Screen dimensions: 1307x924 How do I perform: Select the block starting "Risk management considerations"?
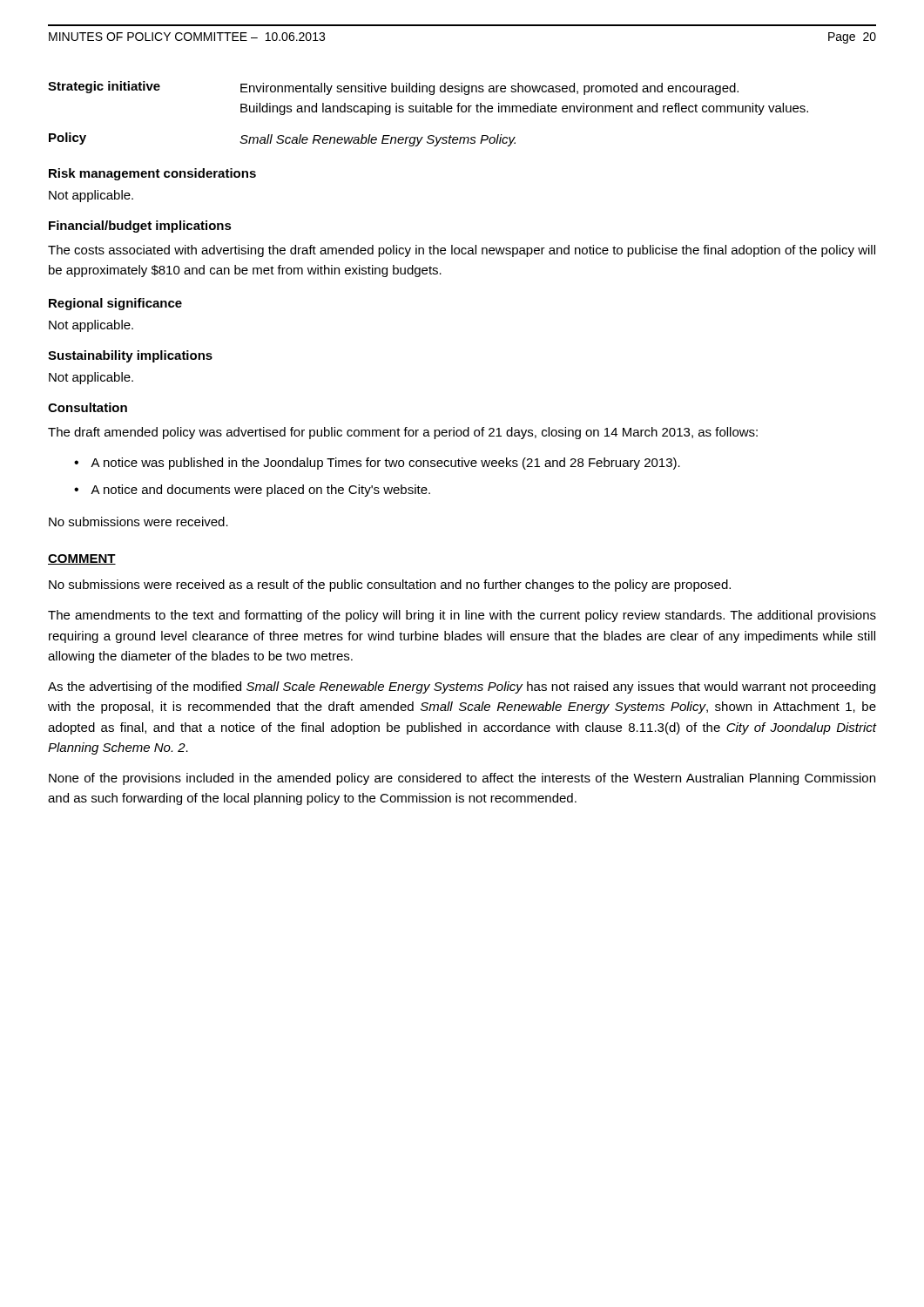152,173
